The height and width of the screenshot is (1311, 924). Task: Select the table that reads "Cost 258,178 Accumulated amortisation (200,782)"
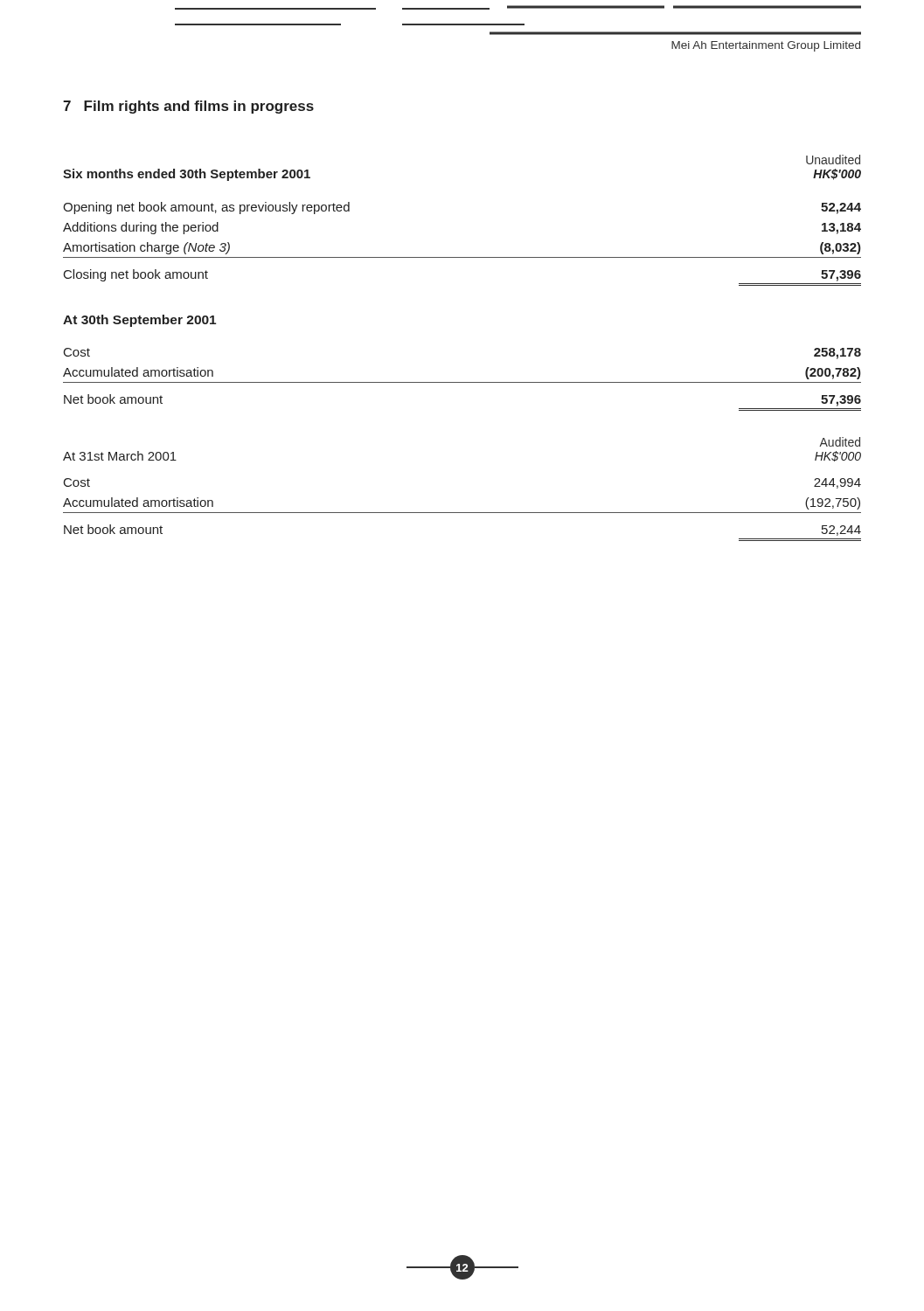(462, 376)
